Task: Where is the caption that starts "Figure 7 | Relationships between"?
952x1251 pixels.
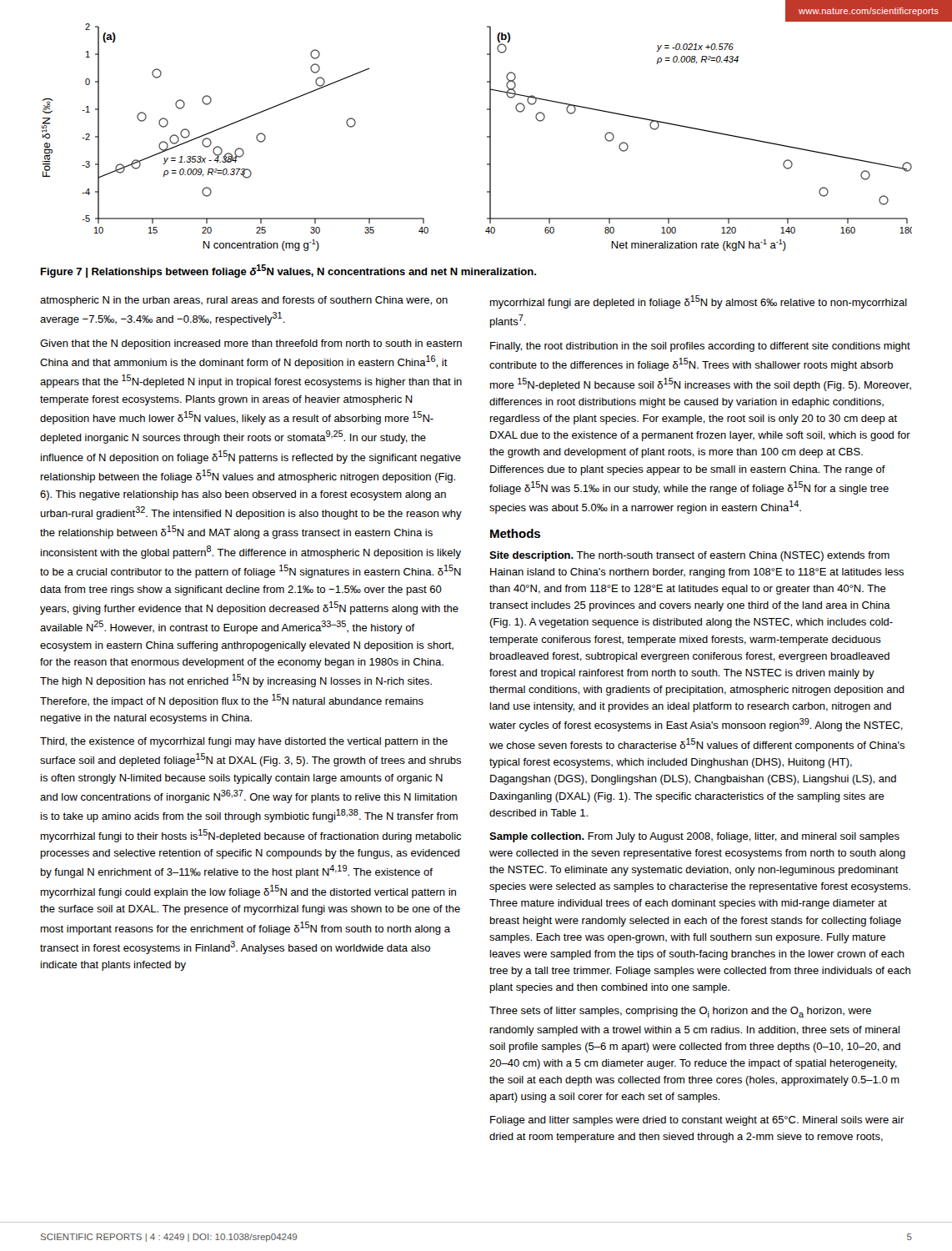Action: 288,270
